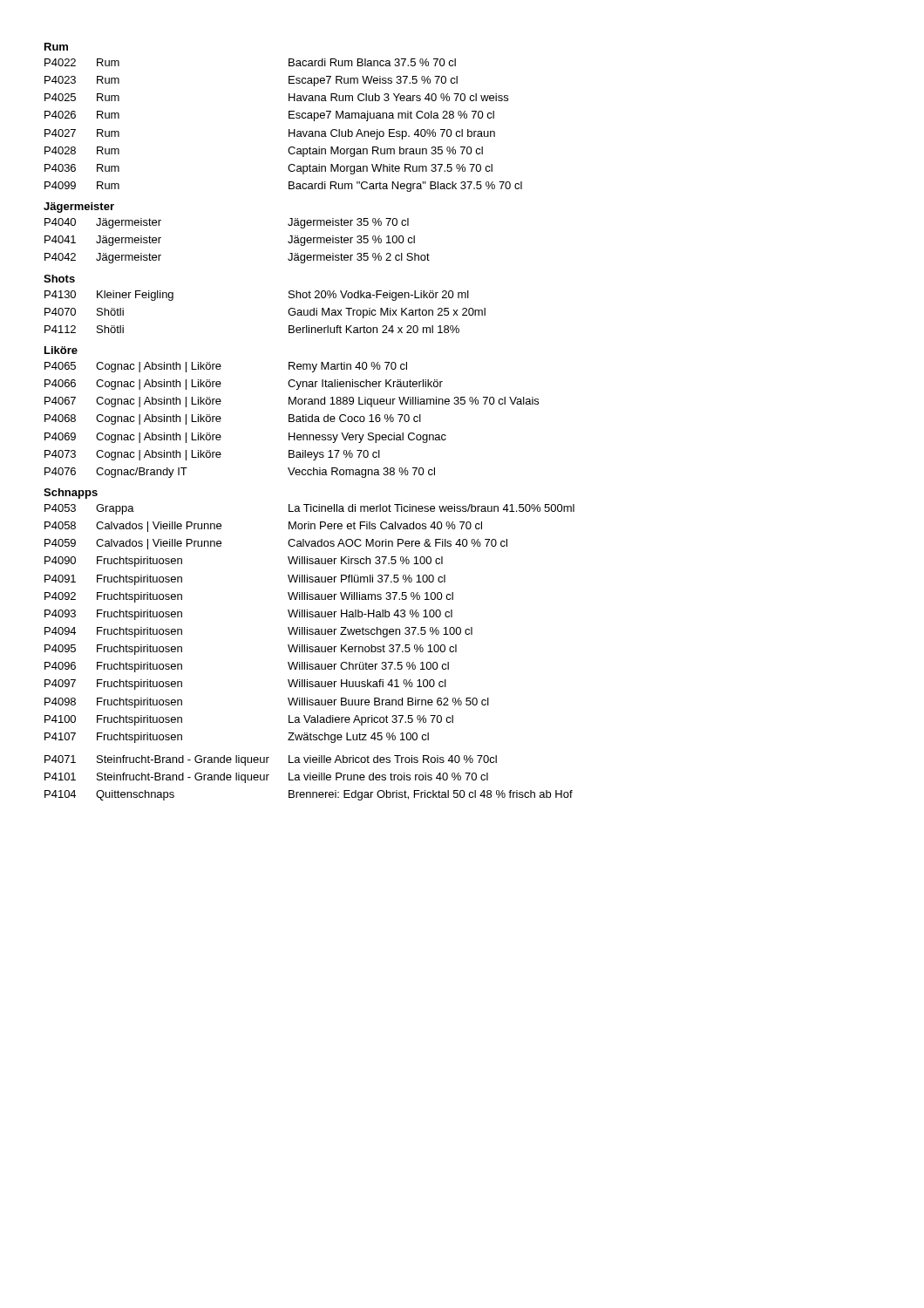The image size is (924, 1308).
Task: Click the passage that begins "P4065Cognac | Absinth | LiköreRemy Martin"
Action: 58,367
